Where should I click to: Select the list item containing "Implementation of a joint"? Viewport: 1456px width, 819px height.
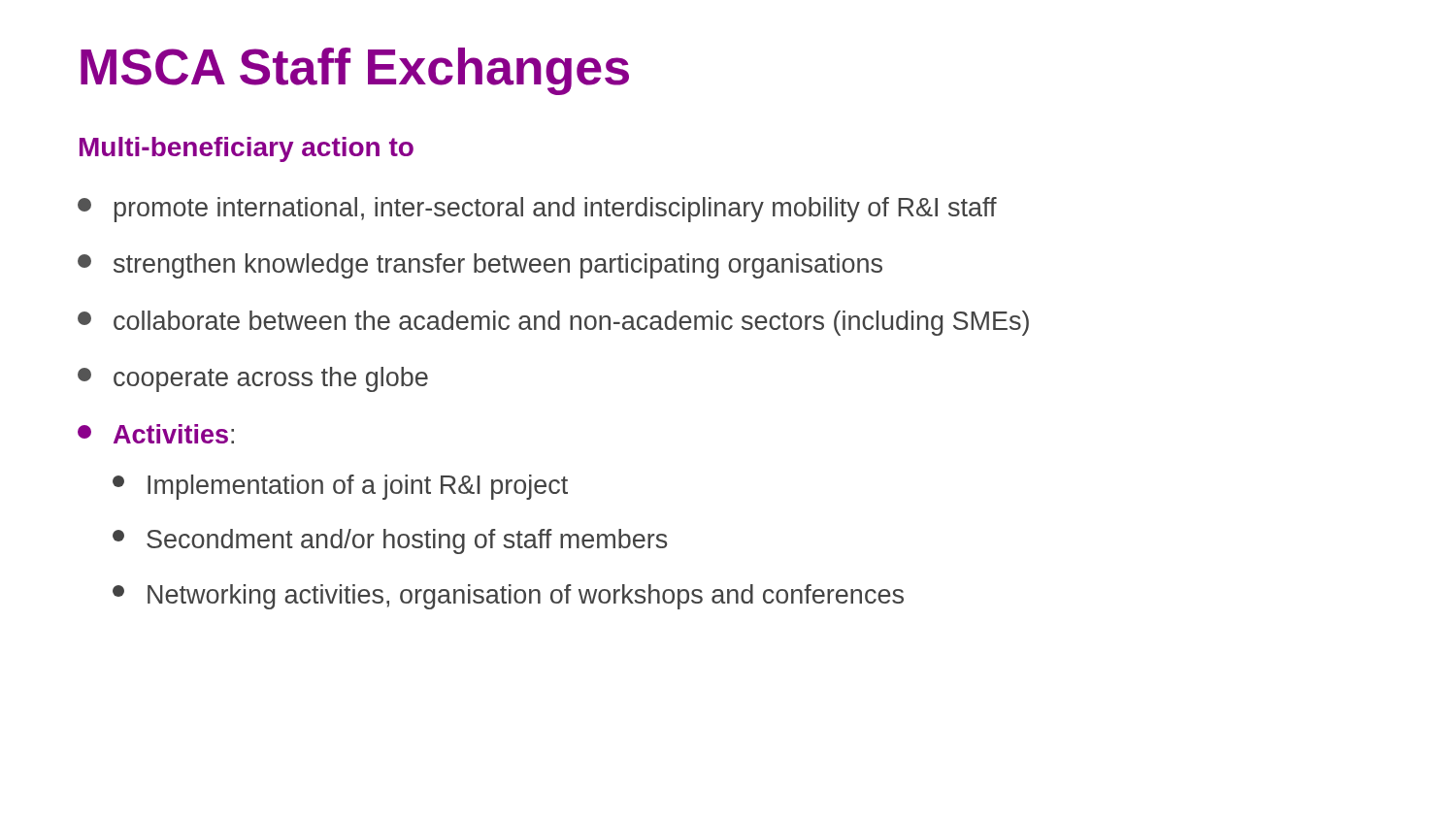(340, 487)
